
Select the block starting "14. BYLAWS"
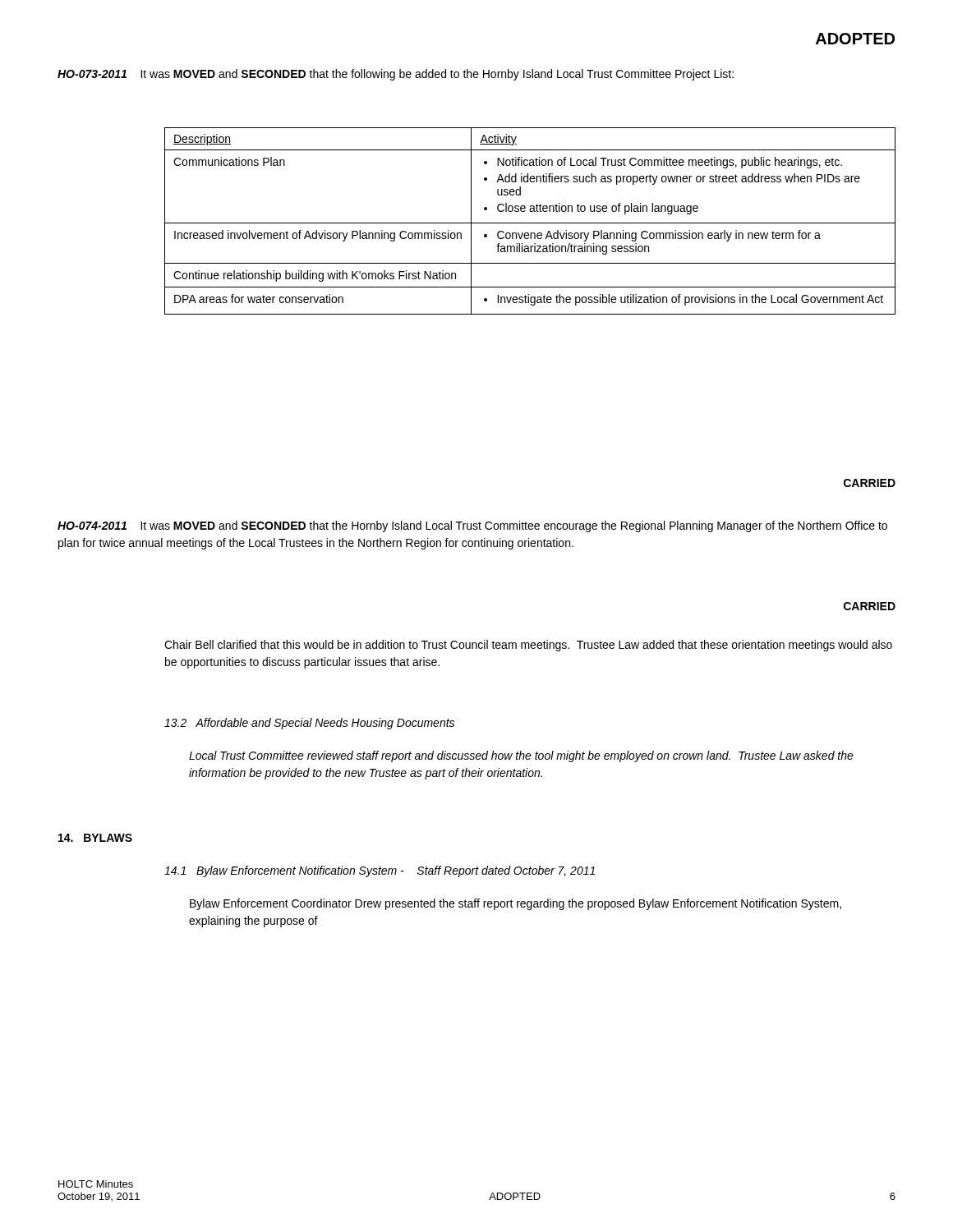pyautogui.click(x=95, y=838)
